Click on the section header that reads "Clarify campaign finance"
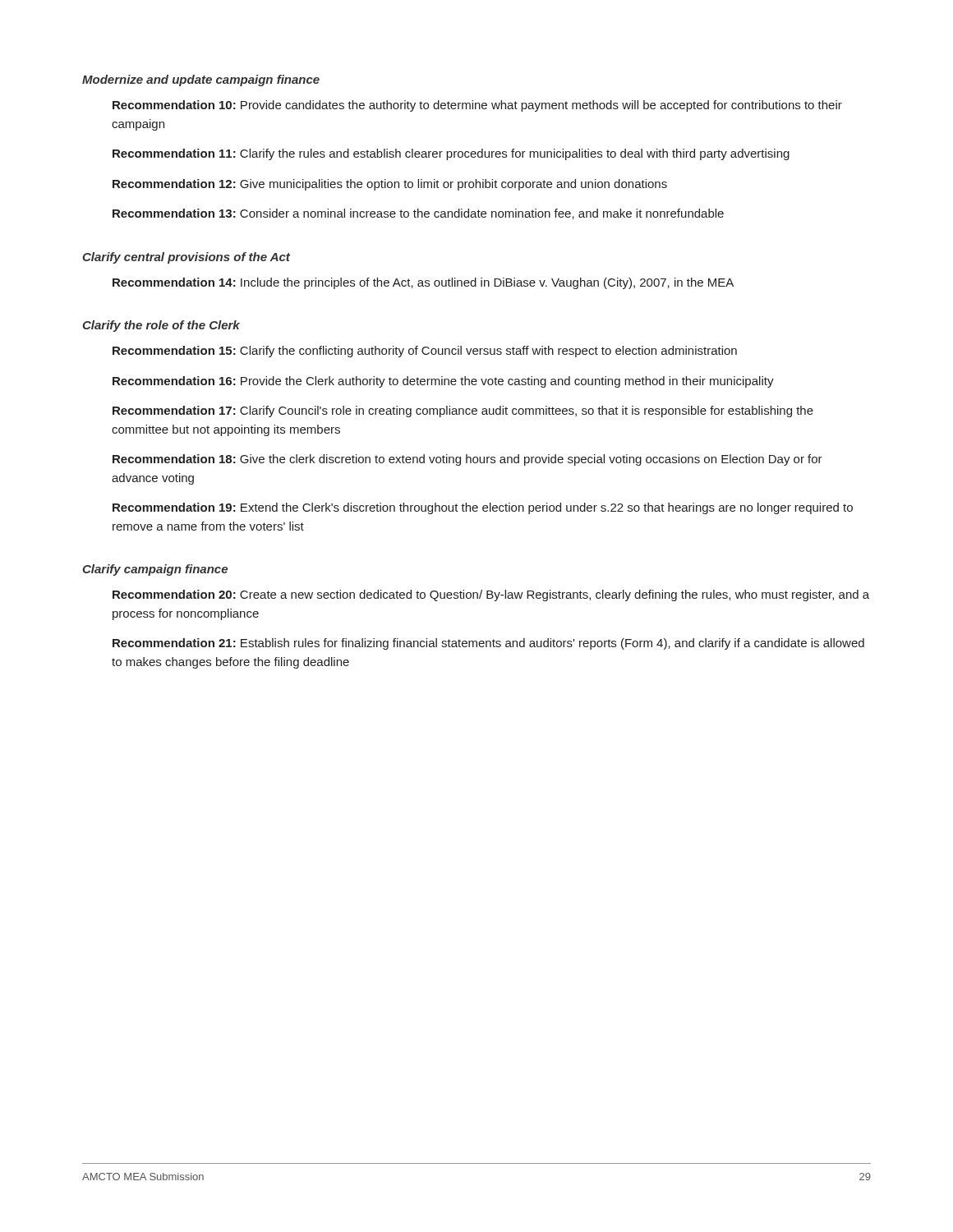 (x=155, y=569)
